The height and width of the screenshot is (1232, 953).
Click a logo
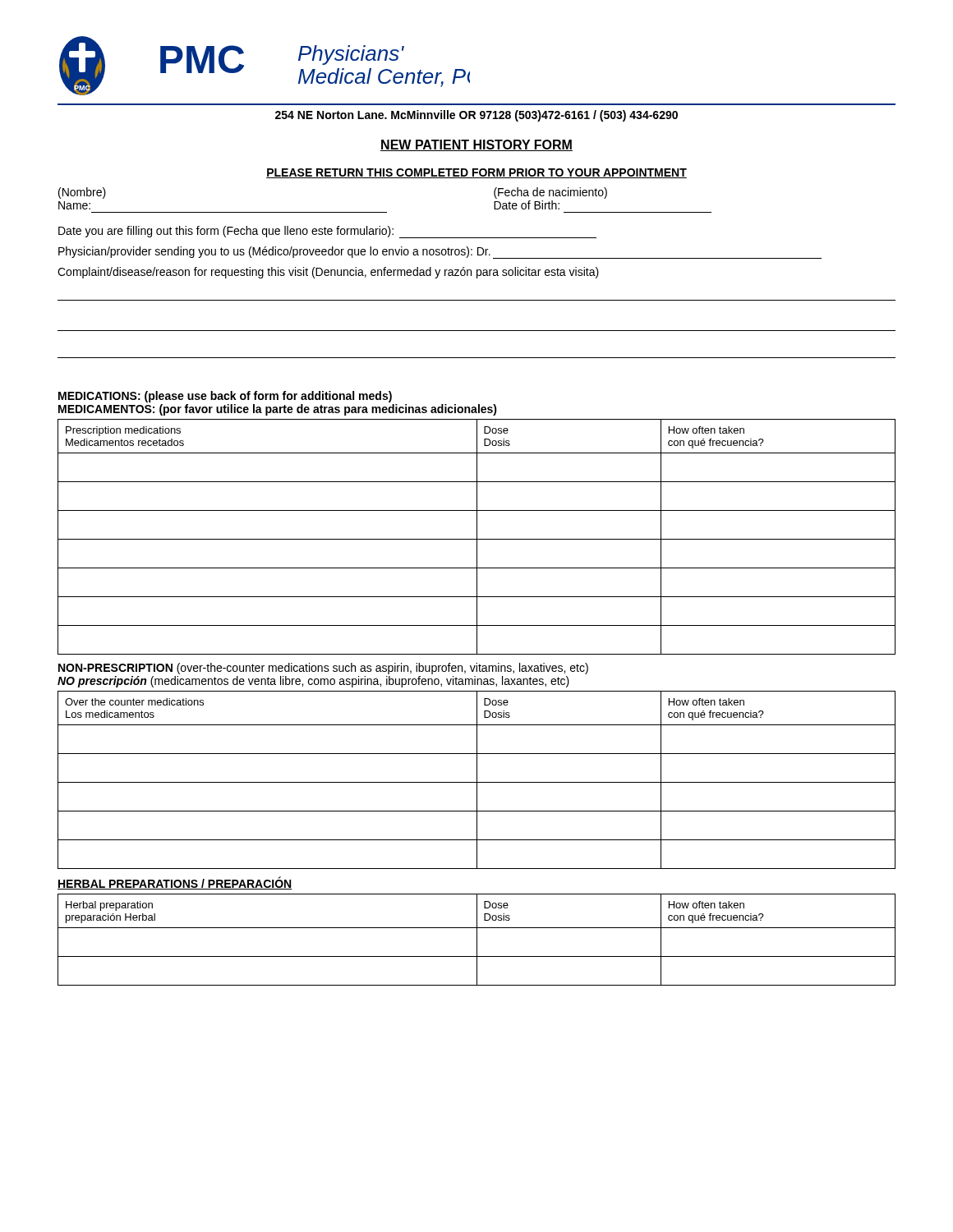tap(476, 66)
